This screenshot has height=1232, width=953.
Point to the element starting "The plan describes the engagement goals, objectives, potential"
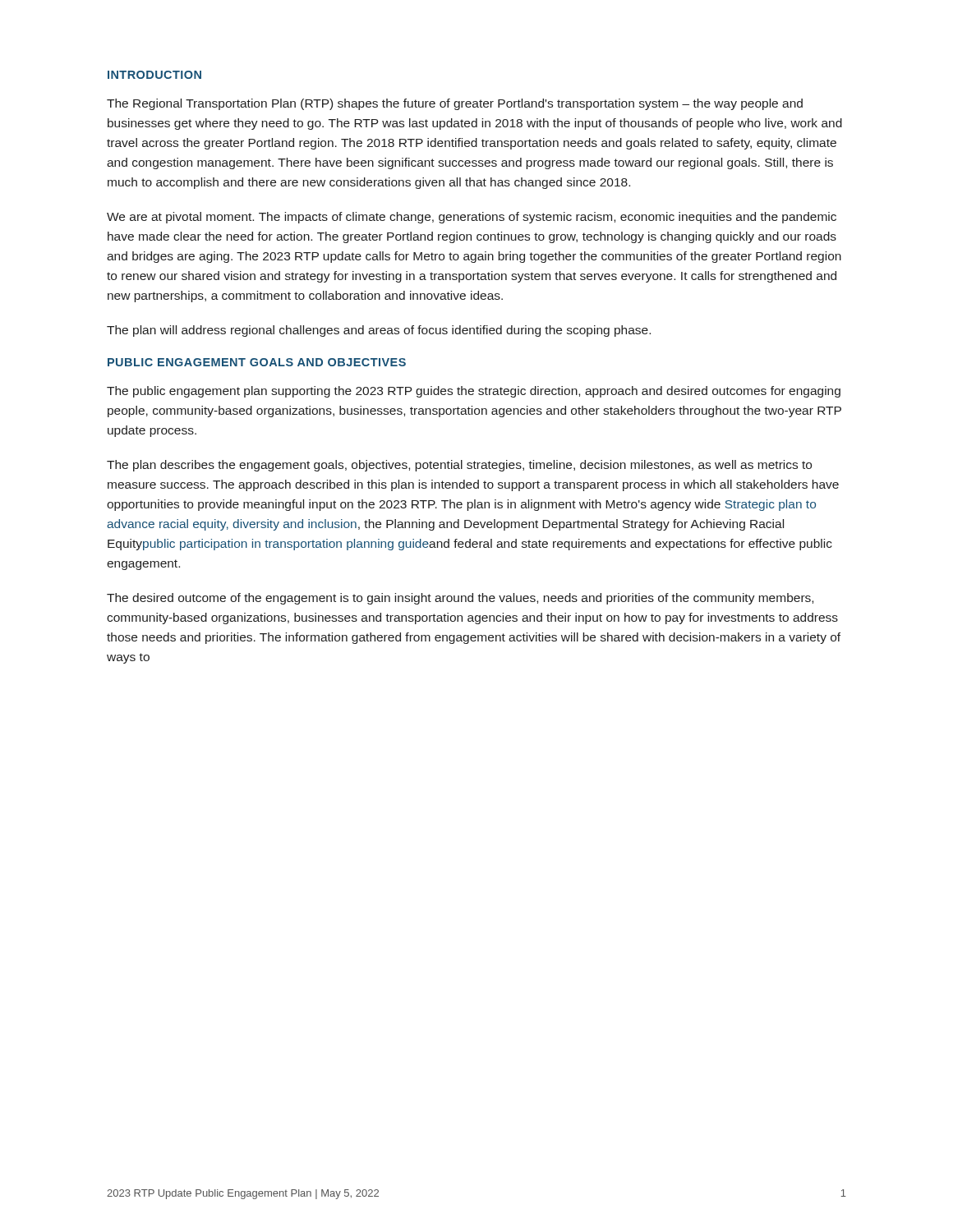[x=476, y=514]
